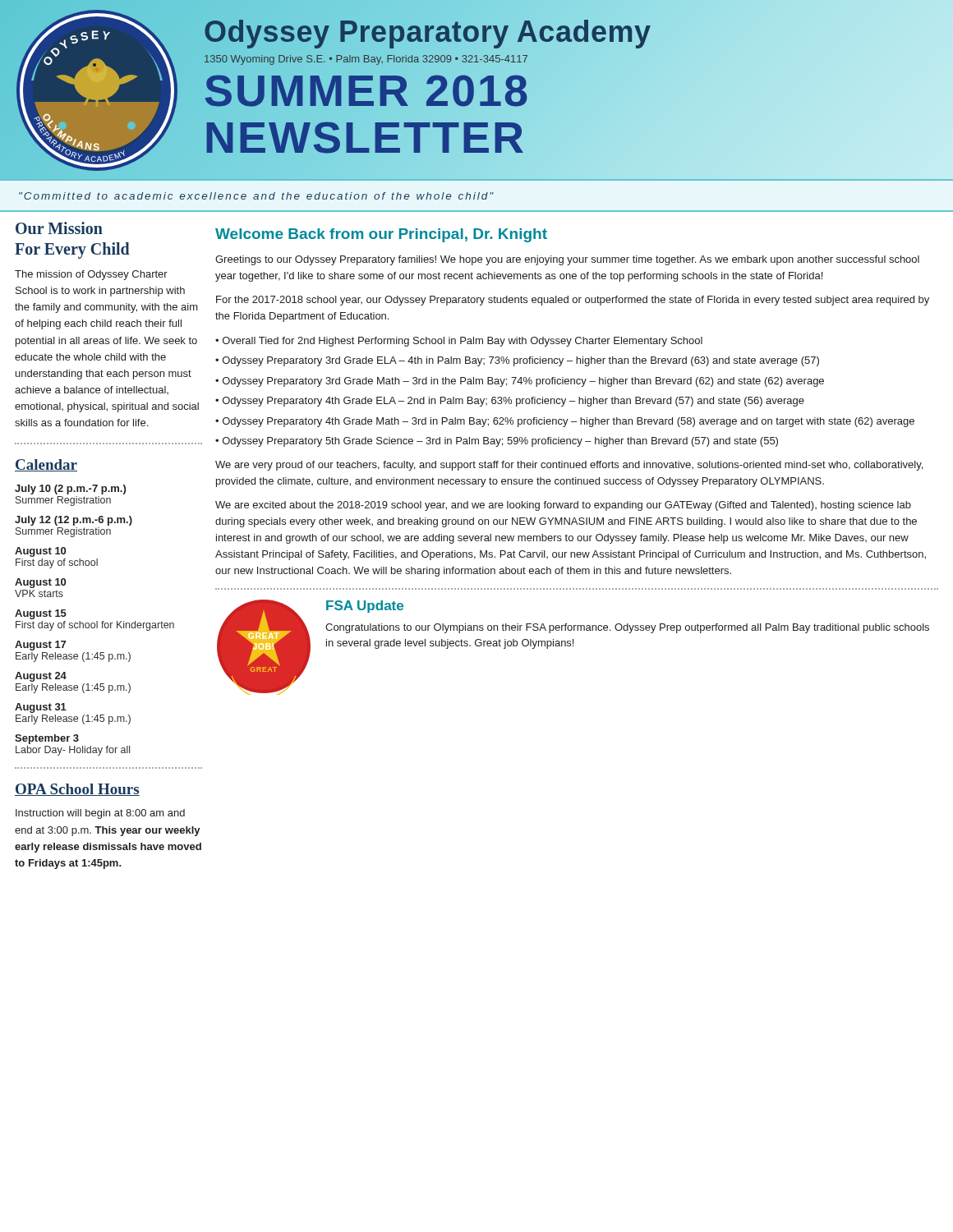Point to the block beginning "July 10 (2"
The image size is (953, 1232).
[x=108, y=494]
